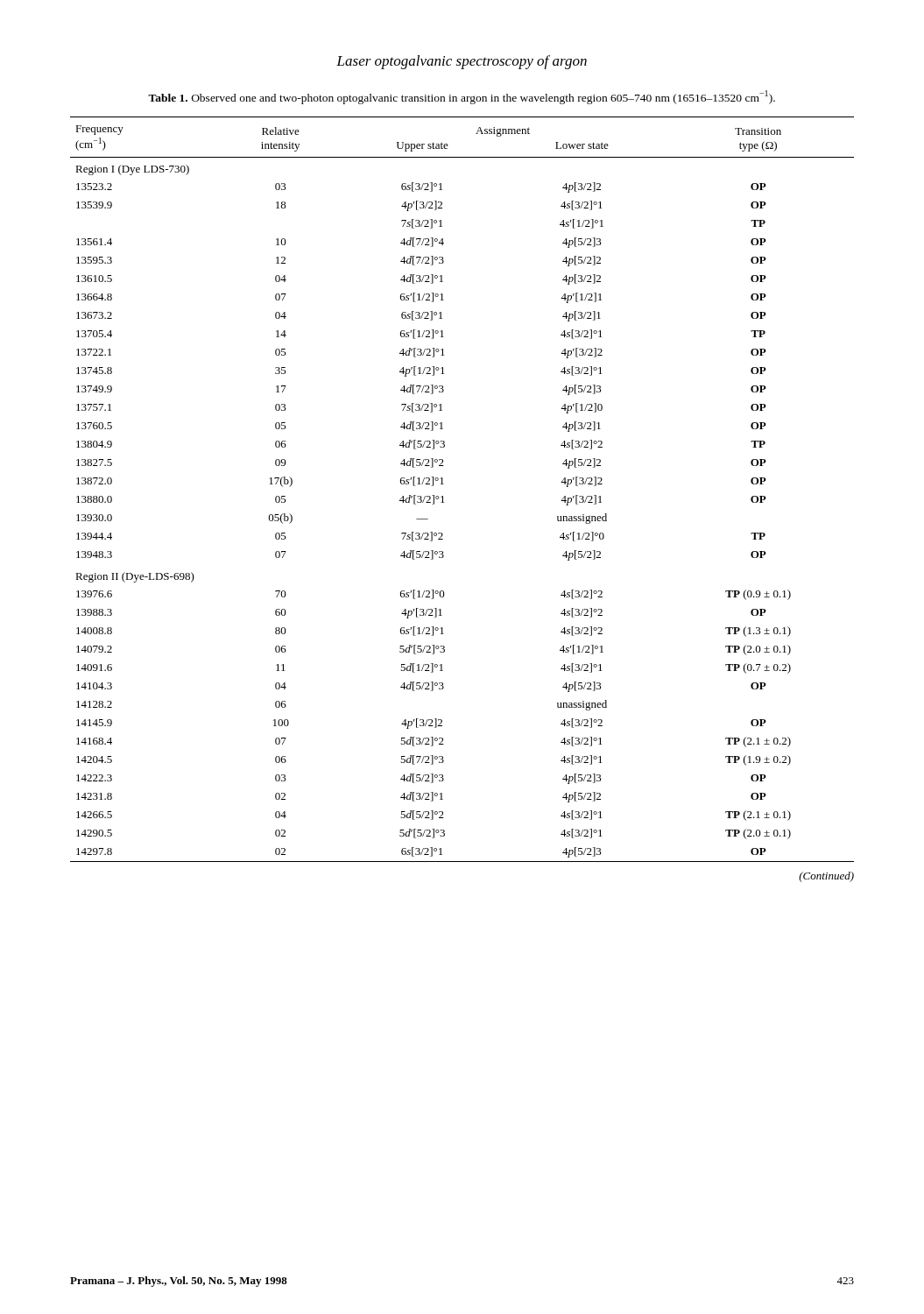
Task: Locate the title that opens with "Laser optogalvanic spectroscopy"
Action: tap(462, 61)
